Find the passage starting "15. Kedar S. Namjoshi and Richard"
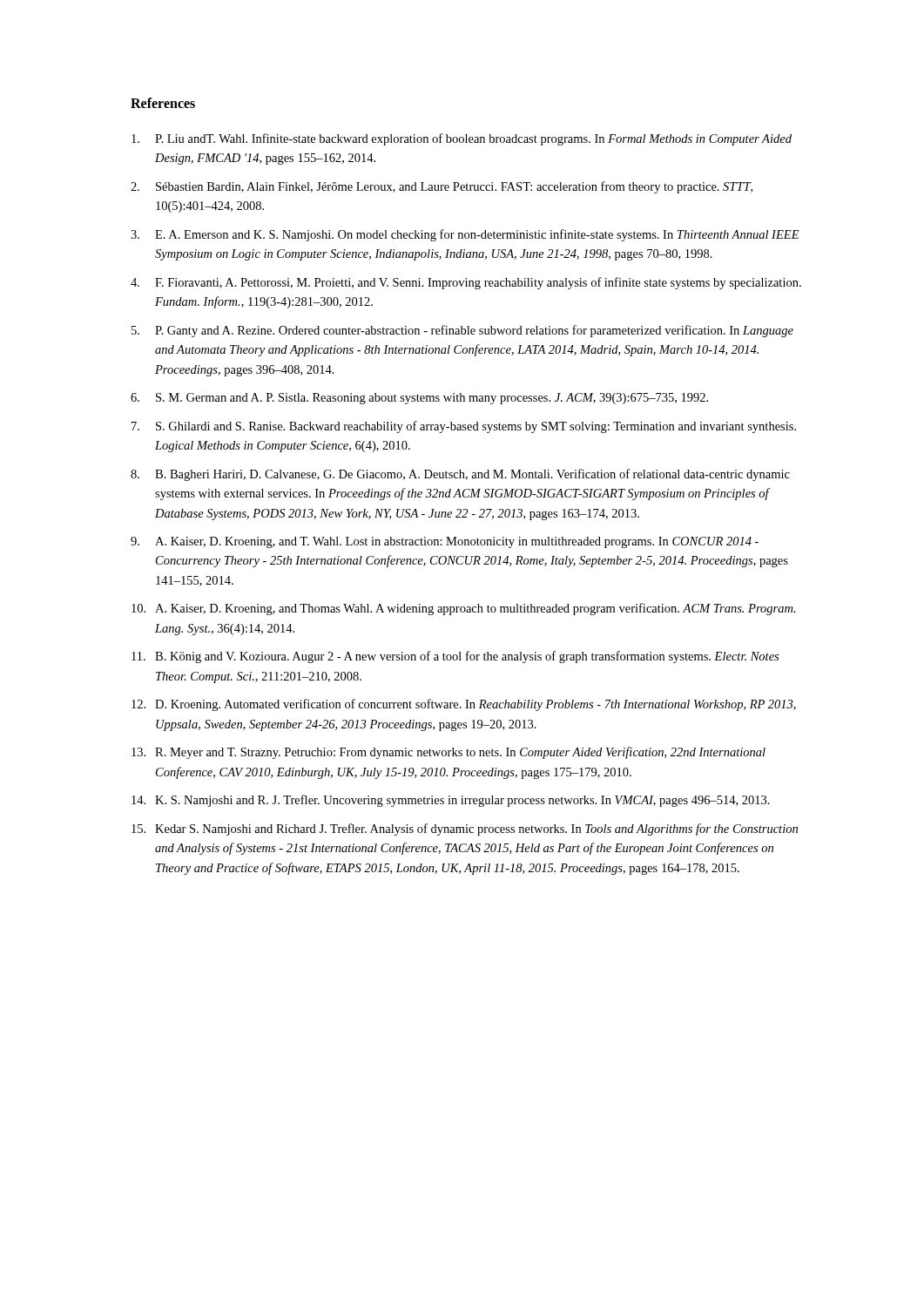 point(471,848)
